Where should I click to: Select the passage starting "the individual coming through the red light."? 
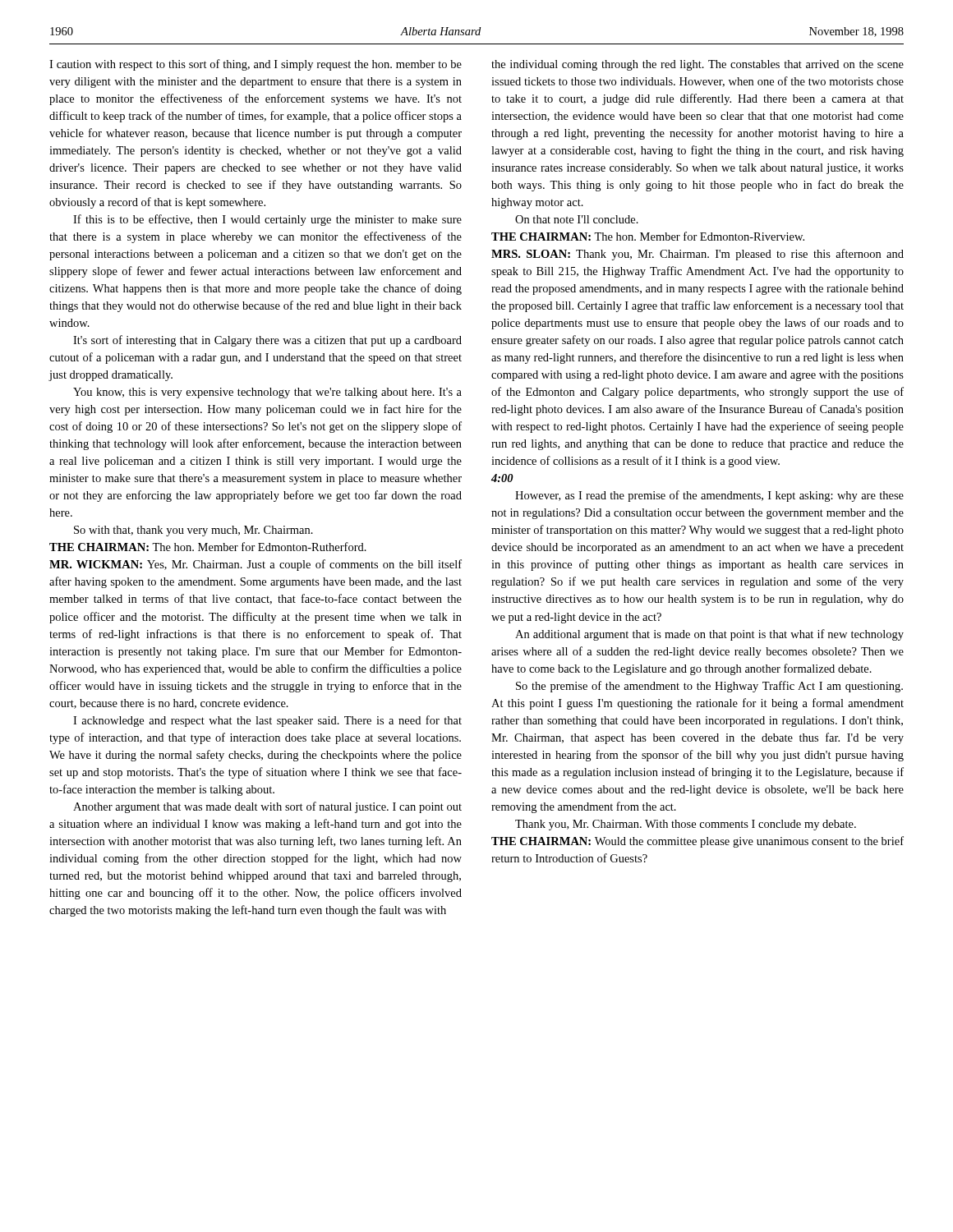pos(698,133)
